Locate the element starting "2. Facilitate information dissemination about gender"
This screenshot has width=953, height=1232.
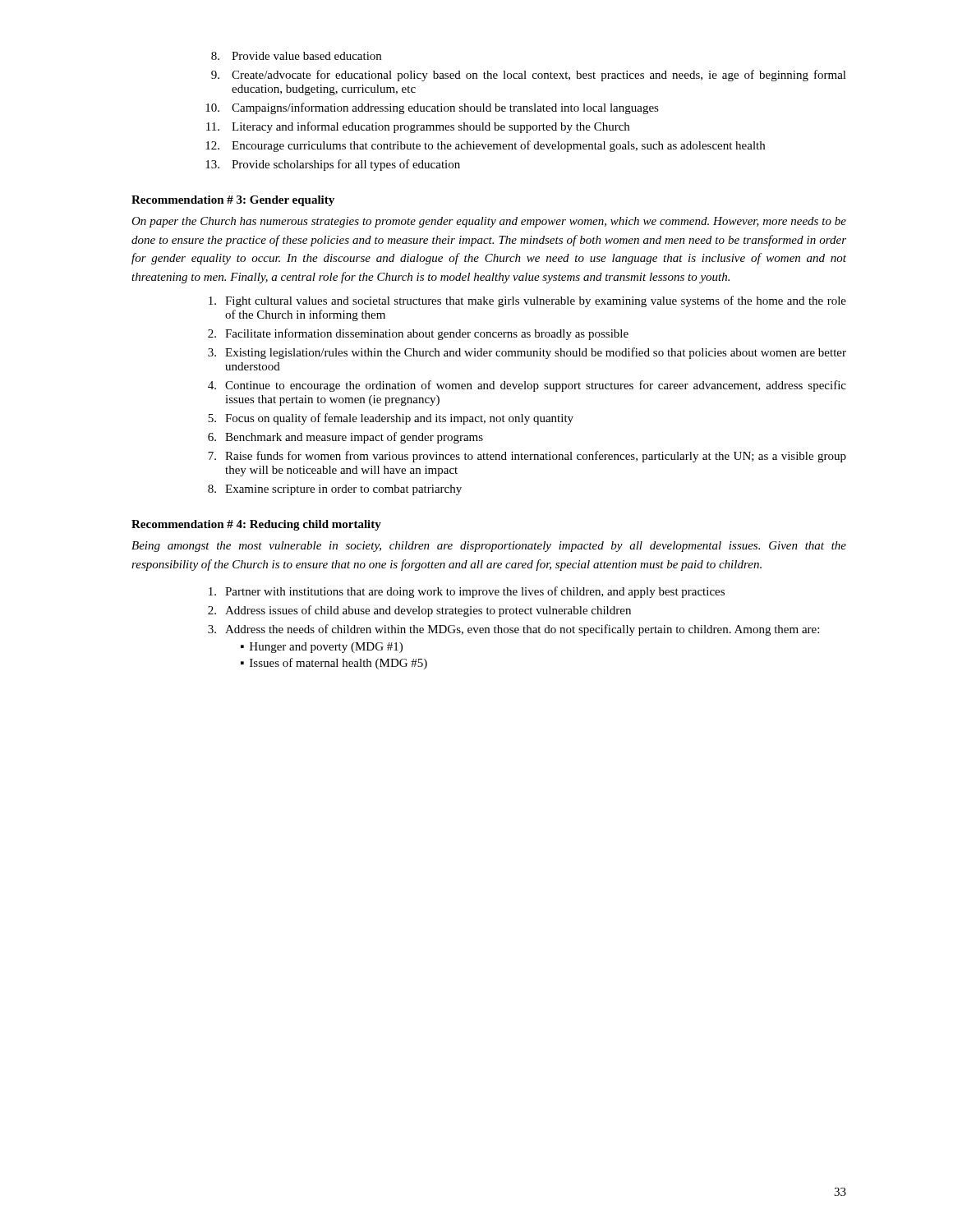(522, 334)
